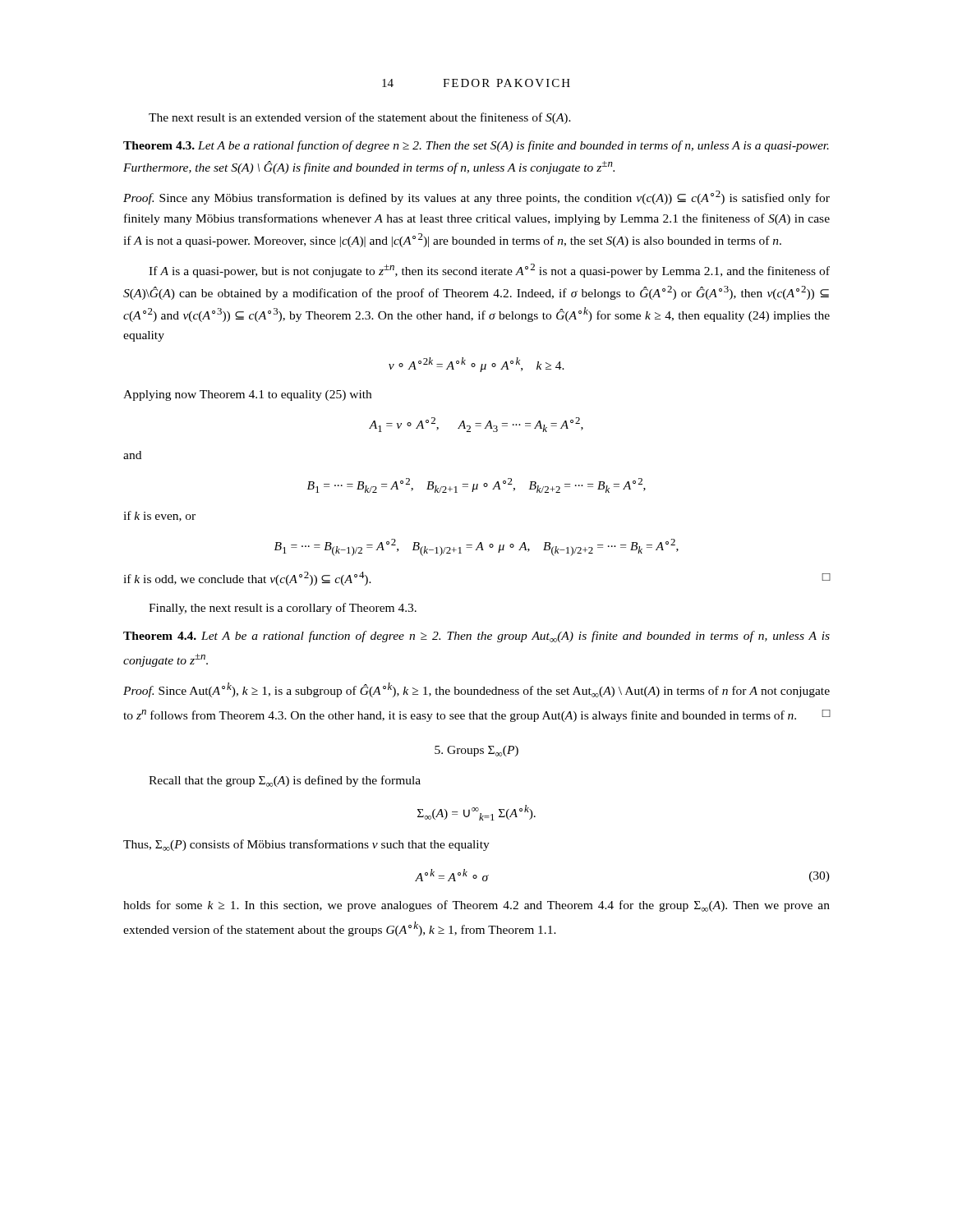Select the passage starting "Theorem 4.4. Let A be a"
Viewport: 953px width, 1232px height.
[x=476, y=648]
